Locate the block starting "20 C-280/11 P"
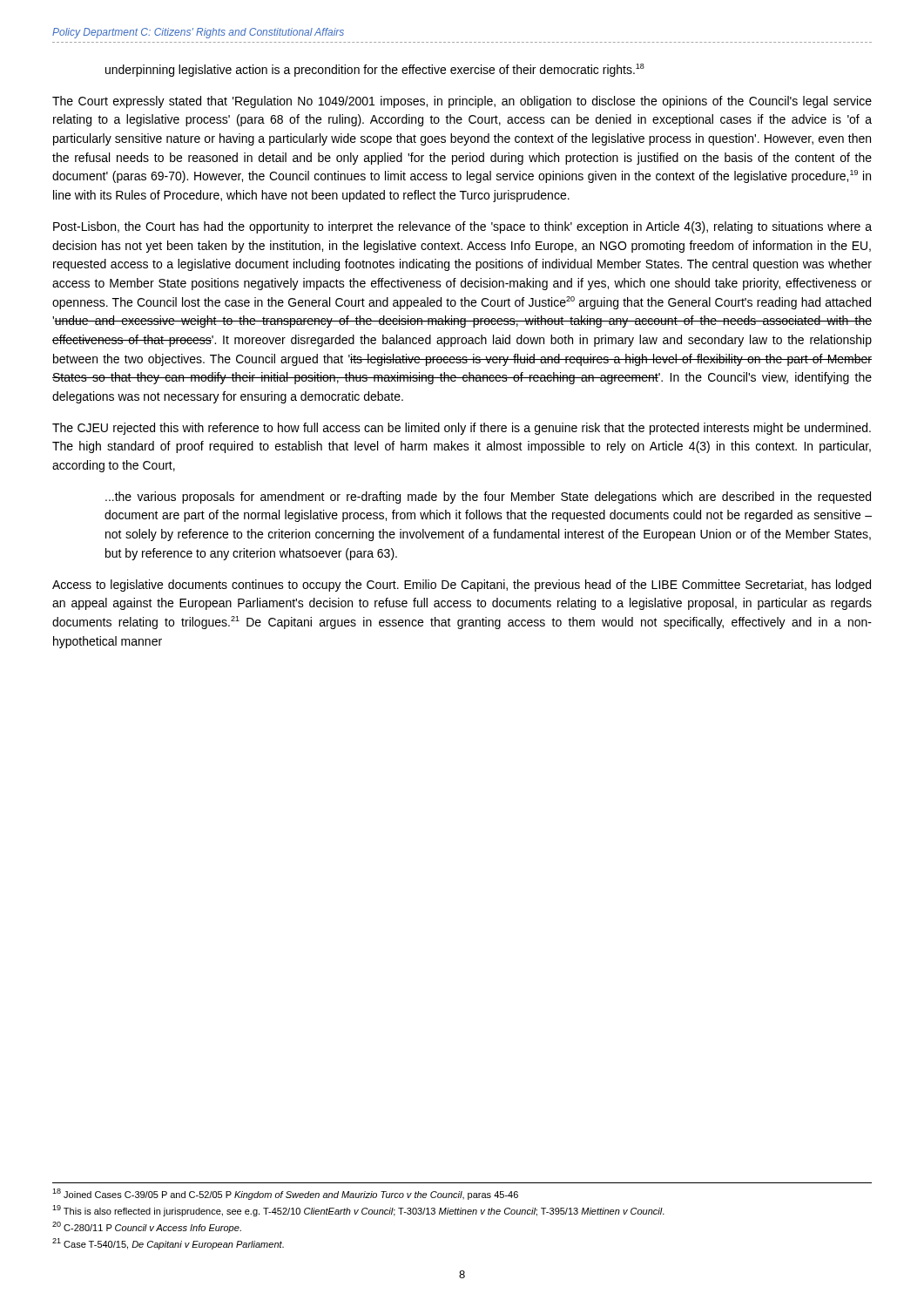The height and width of the screenshot is (1307, 924). (147, 1227)
